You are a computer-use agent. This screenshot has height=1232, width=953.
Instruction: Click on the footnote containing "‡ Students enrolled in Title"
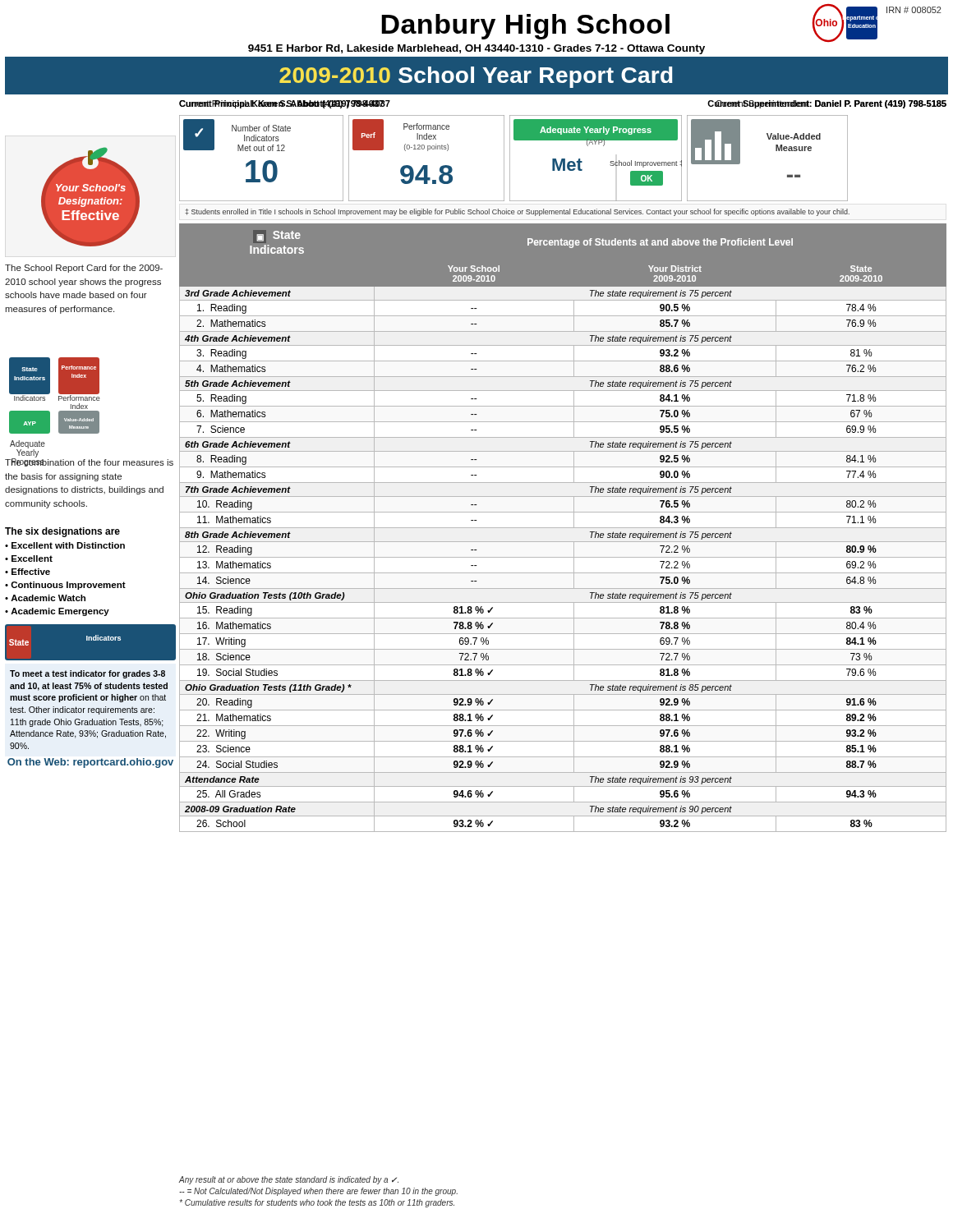pos(517,212)
